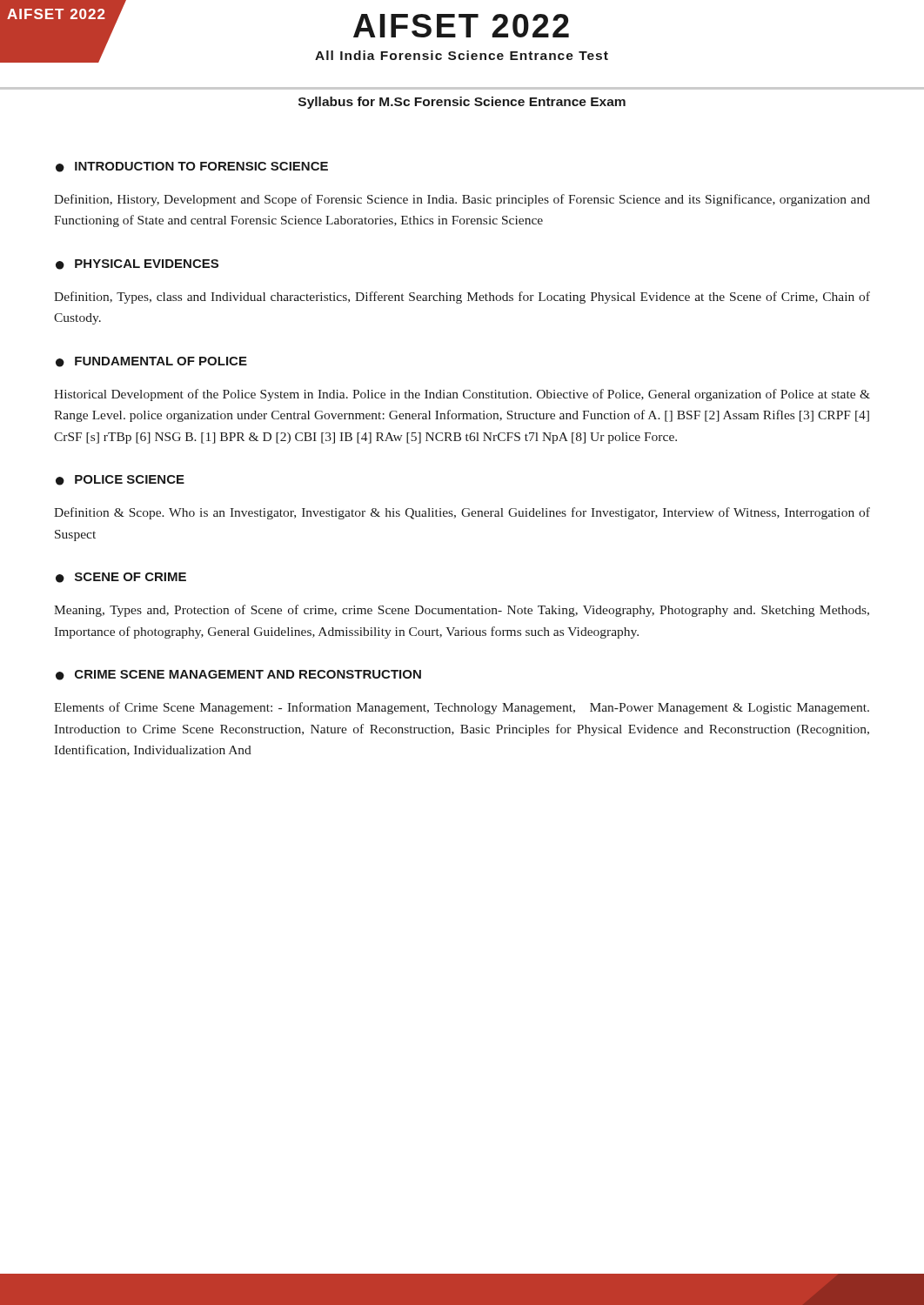Image resolution: width=924 pixels, height=1305 pixels.
Task: Click on the block starting "● INTRODUCTION TO FORENSIC SCIENCE"
Action: [x=191, y=168]
